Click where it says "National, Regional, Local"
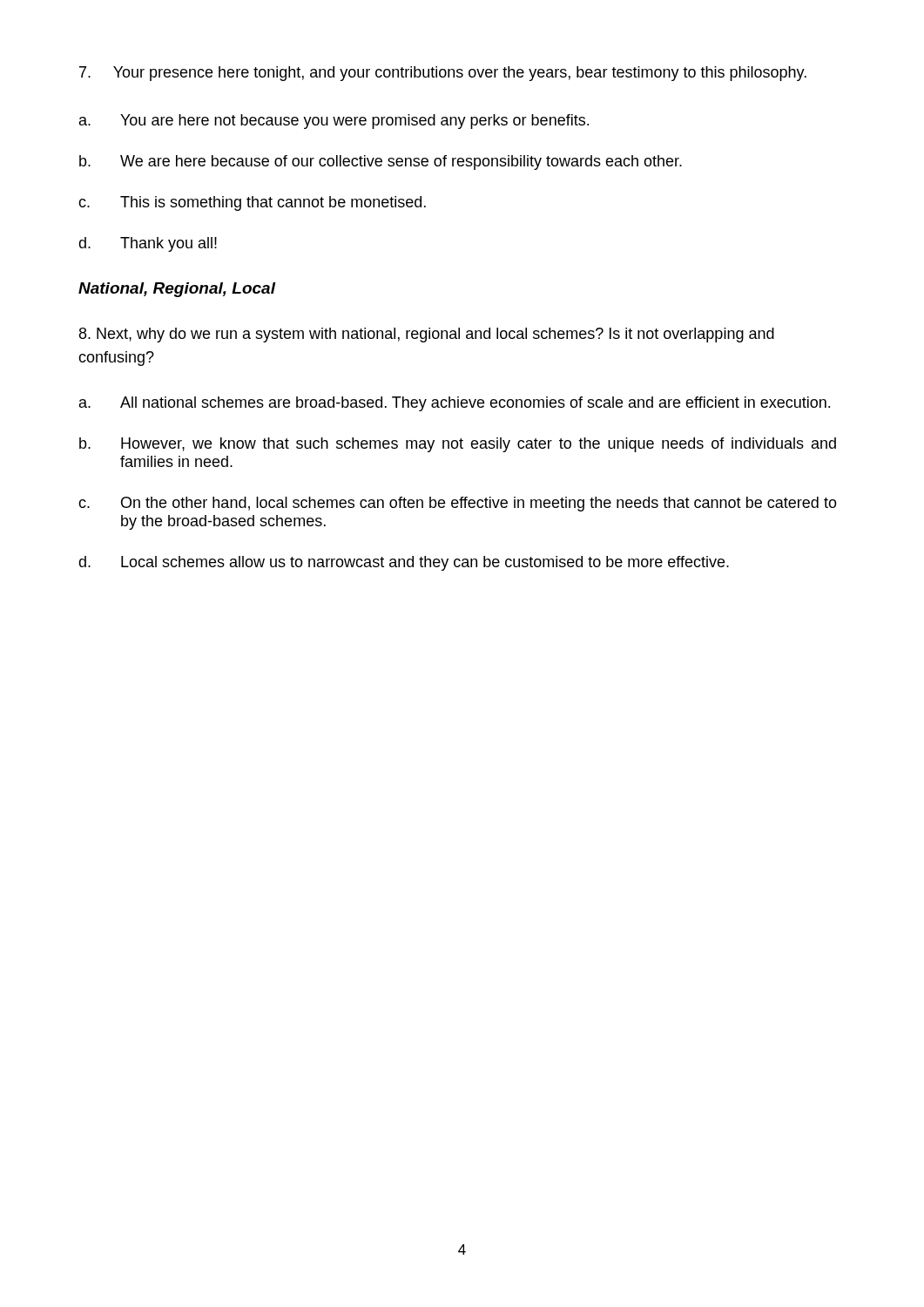Image resolution: width=924 pixels, height=1307 pixels. click(177, 288)
